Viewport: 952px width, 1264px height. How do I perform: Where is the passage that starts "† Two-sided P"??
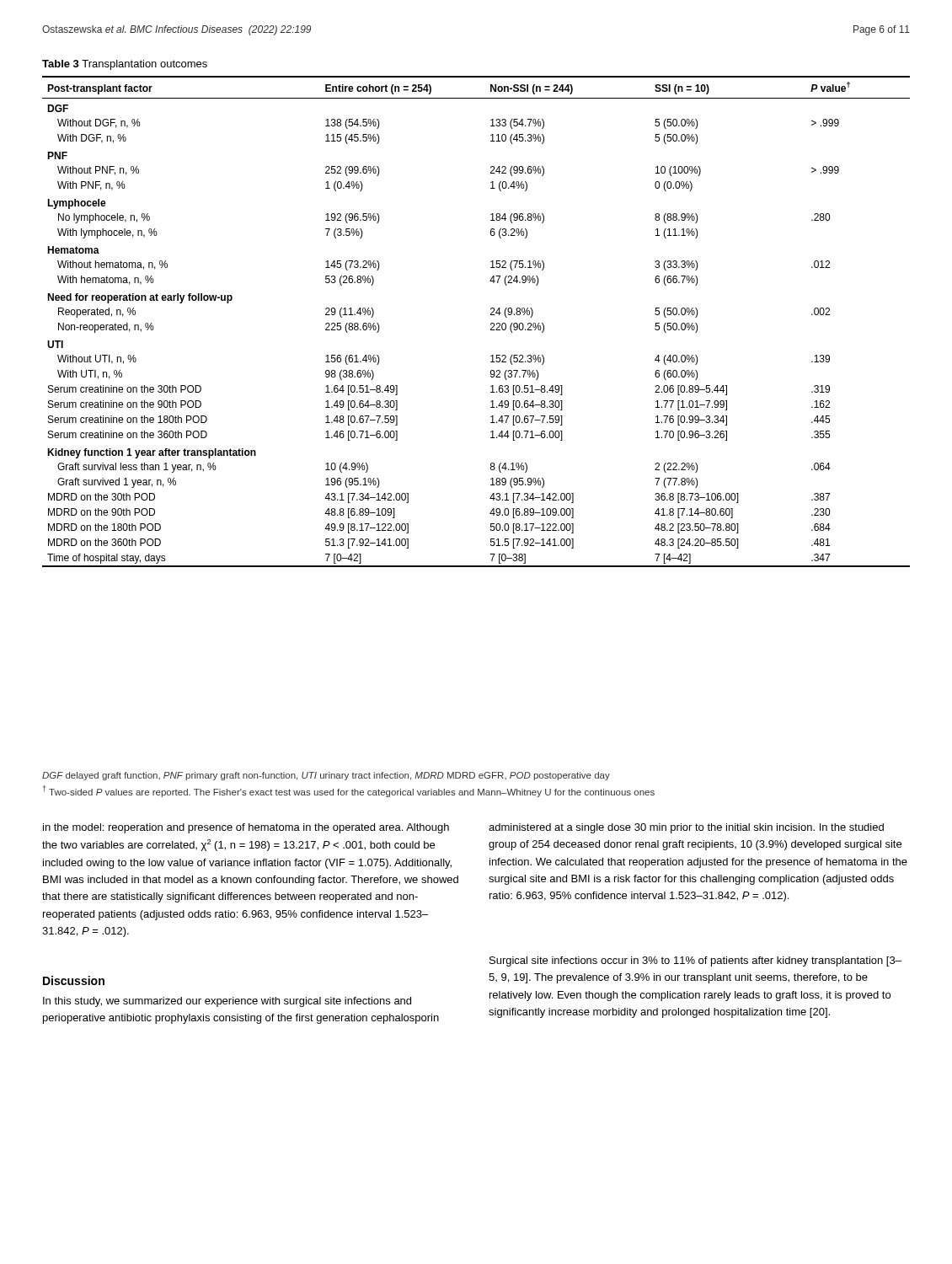(348, 791)
